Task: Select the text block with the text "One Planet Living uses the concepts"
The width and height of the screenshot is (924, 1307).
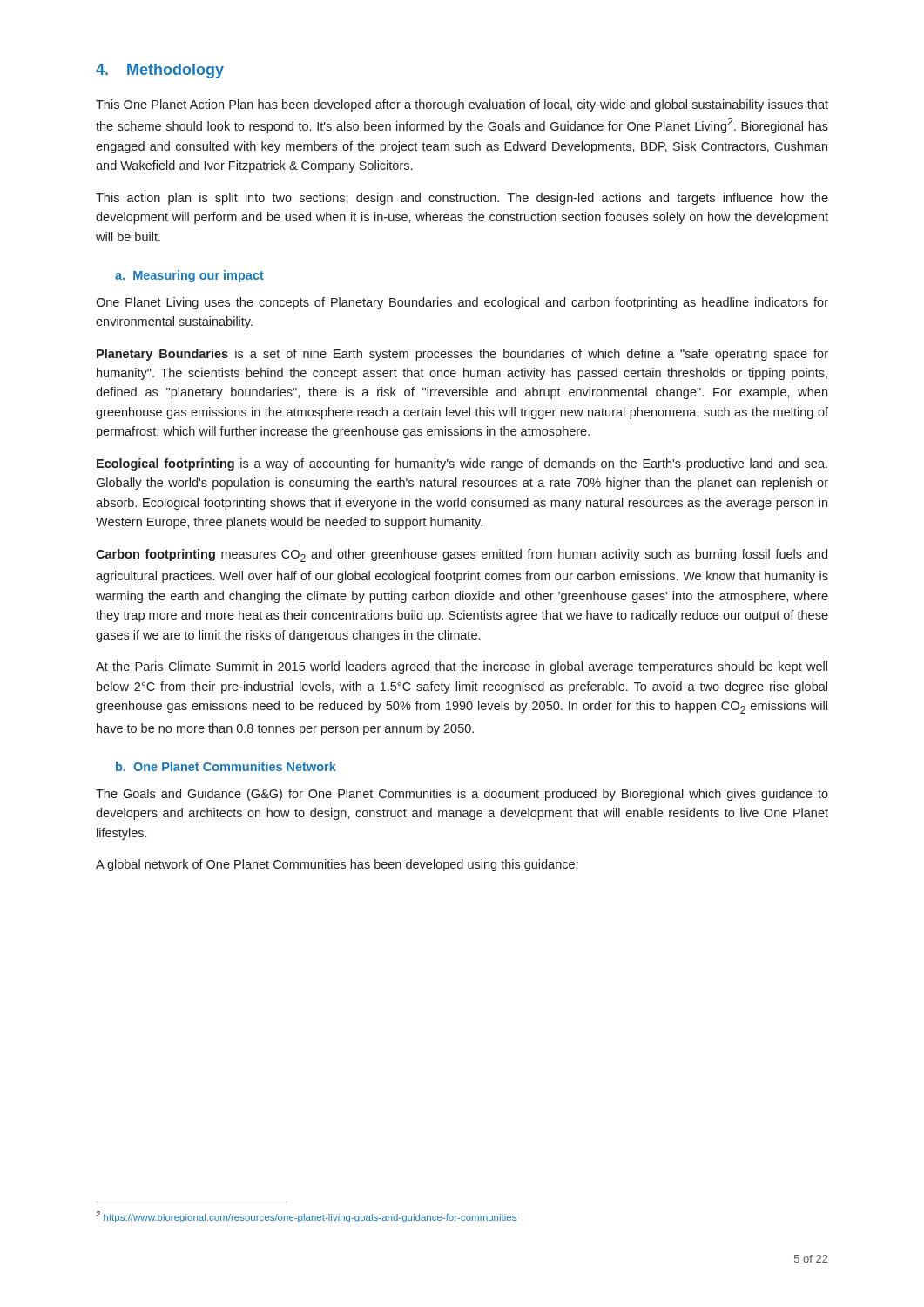Action: click(462, 312)
